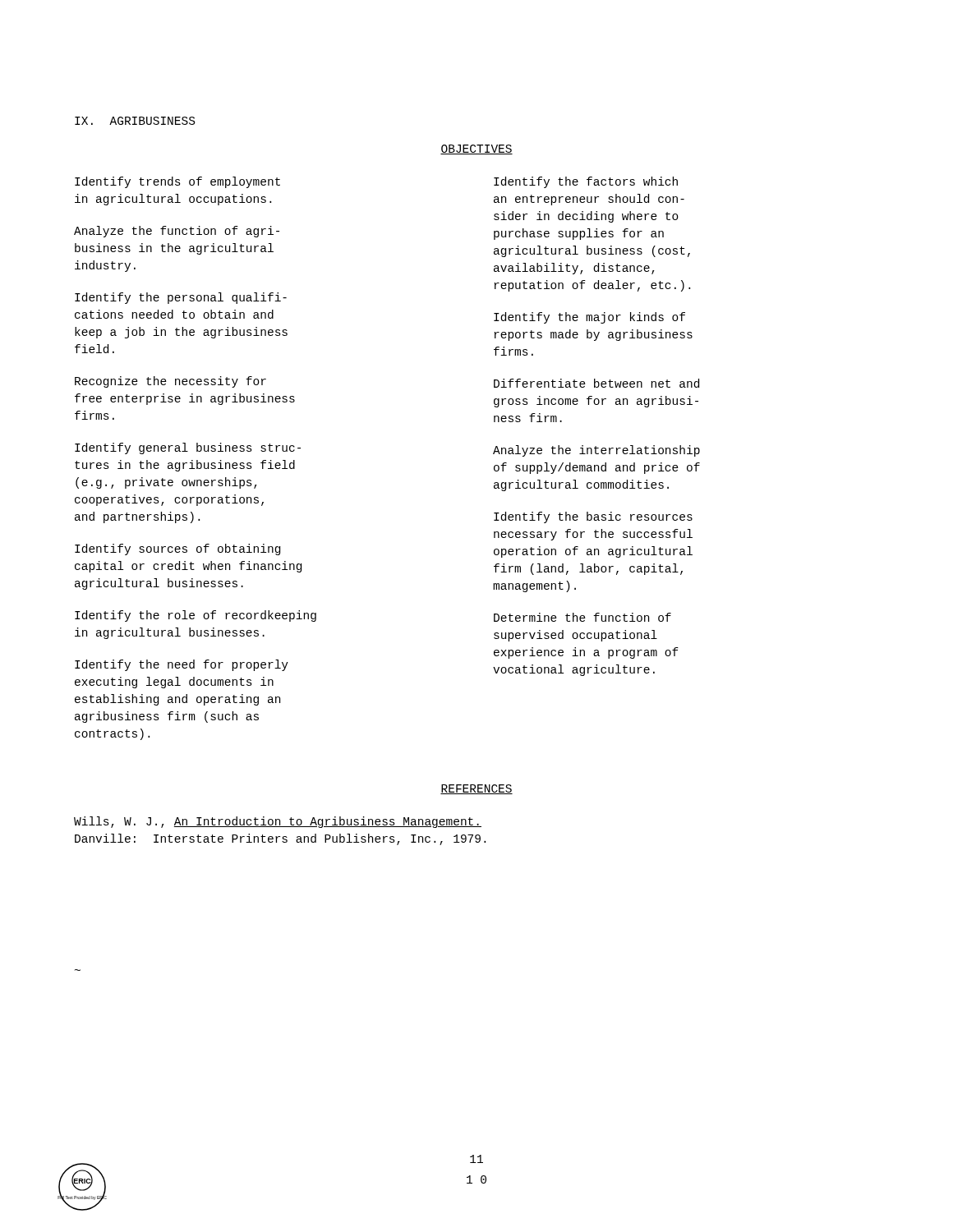Navigate to the text starting "Analyze the function"
Image resolution: width=953 pixels, height=1232 pixels.
pyautogui.click(x=178, y=249)
